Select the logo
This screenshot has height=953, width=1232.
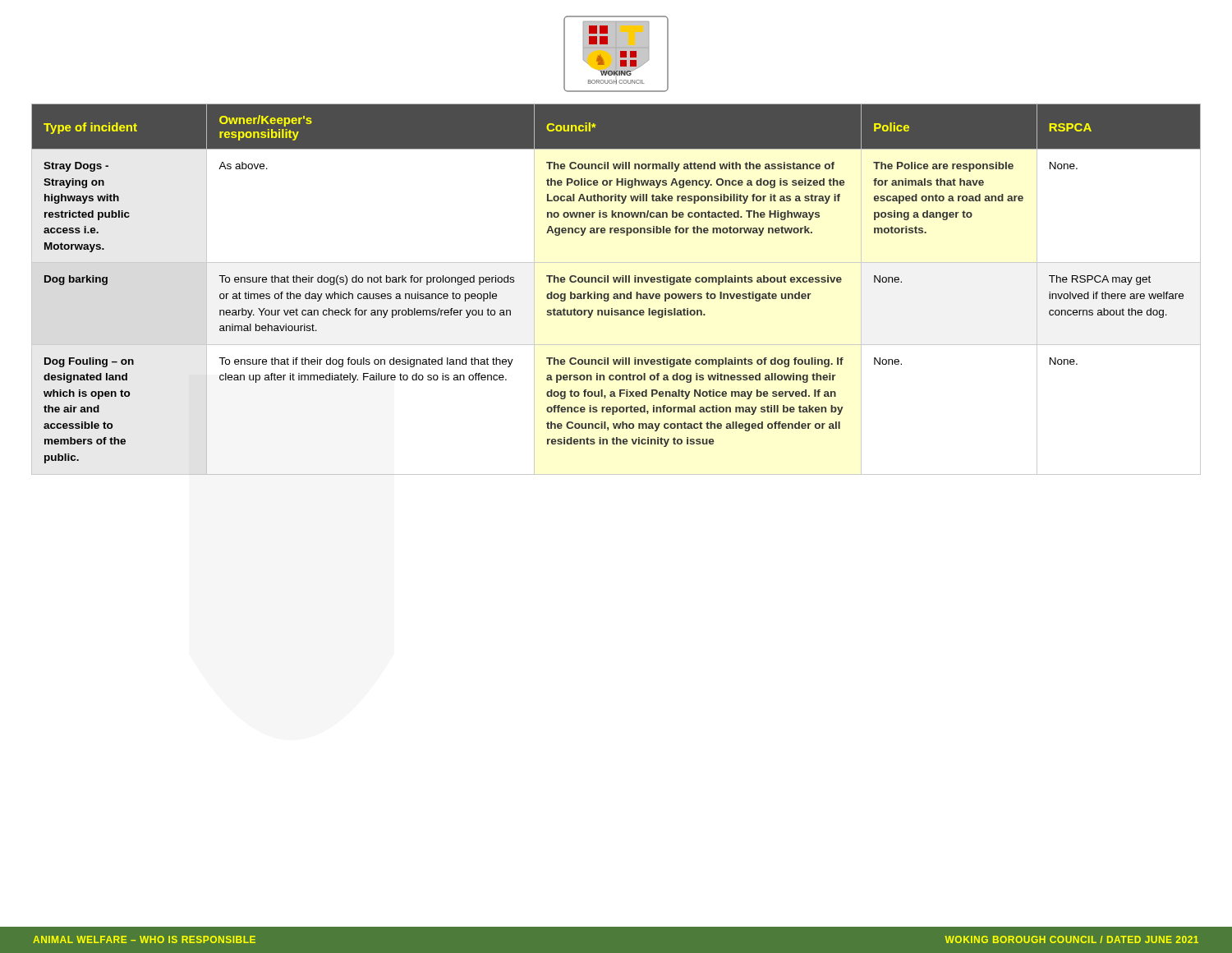click(x=616, y=52)
